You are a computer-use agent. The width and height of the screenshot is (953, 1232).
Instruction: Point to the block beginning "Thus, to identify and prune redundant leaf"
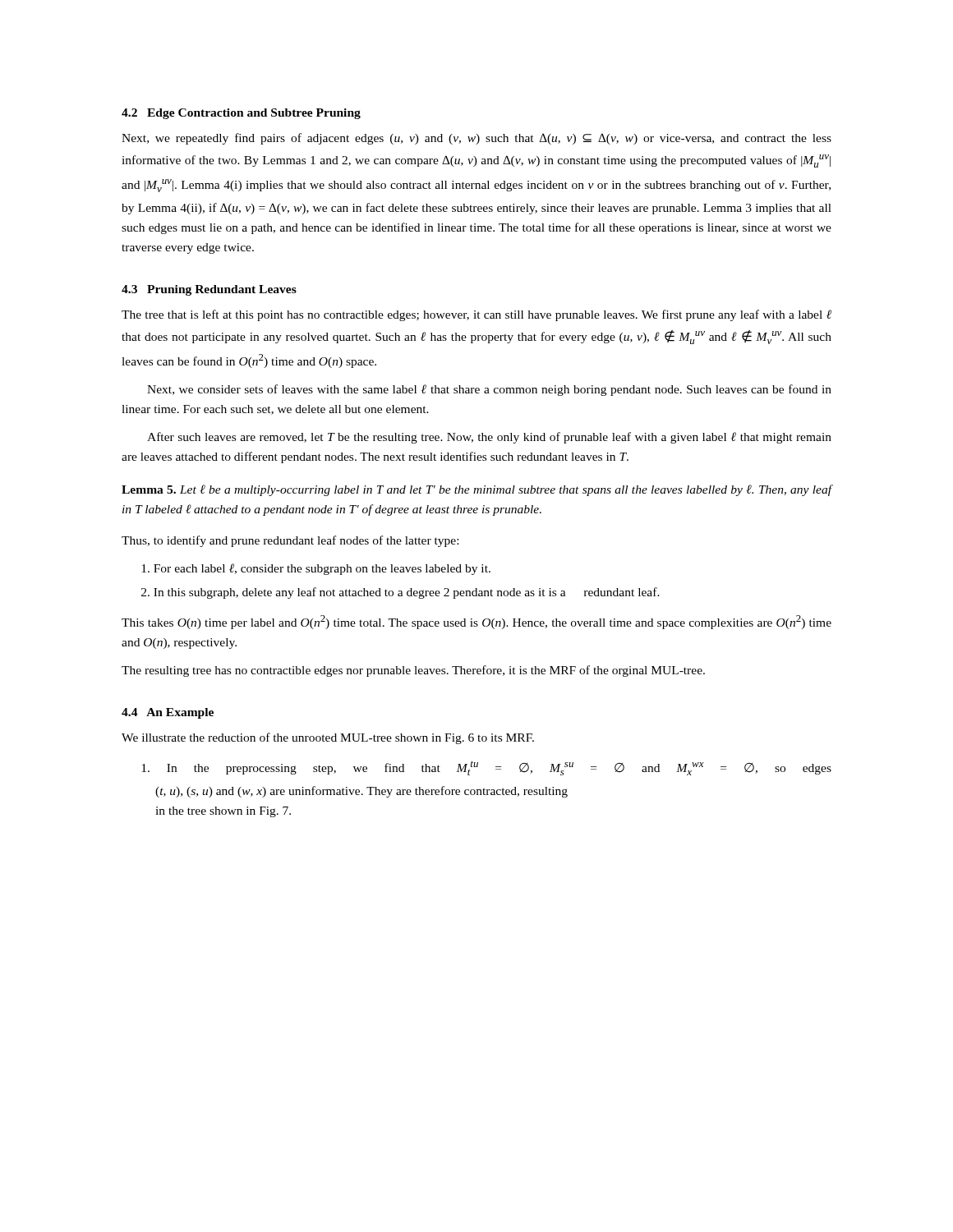point(291,540)
